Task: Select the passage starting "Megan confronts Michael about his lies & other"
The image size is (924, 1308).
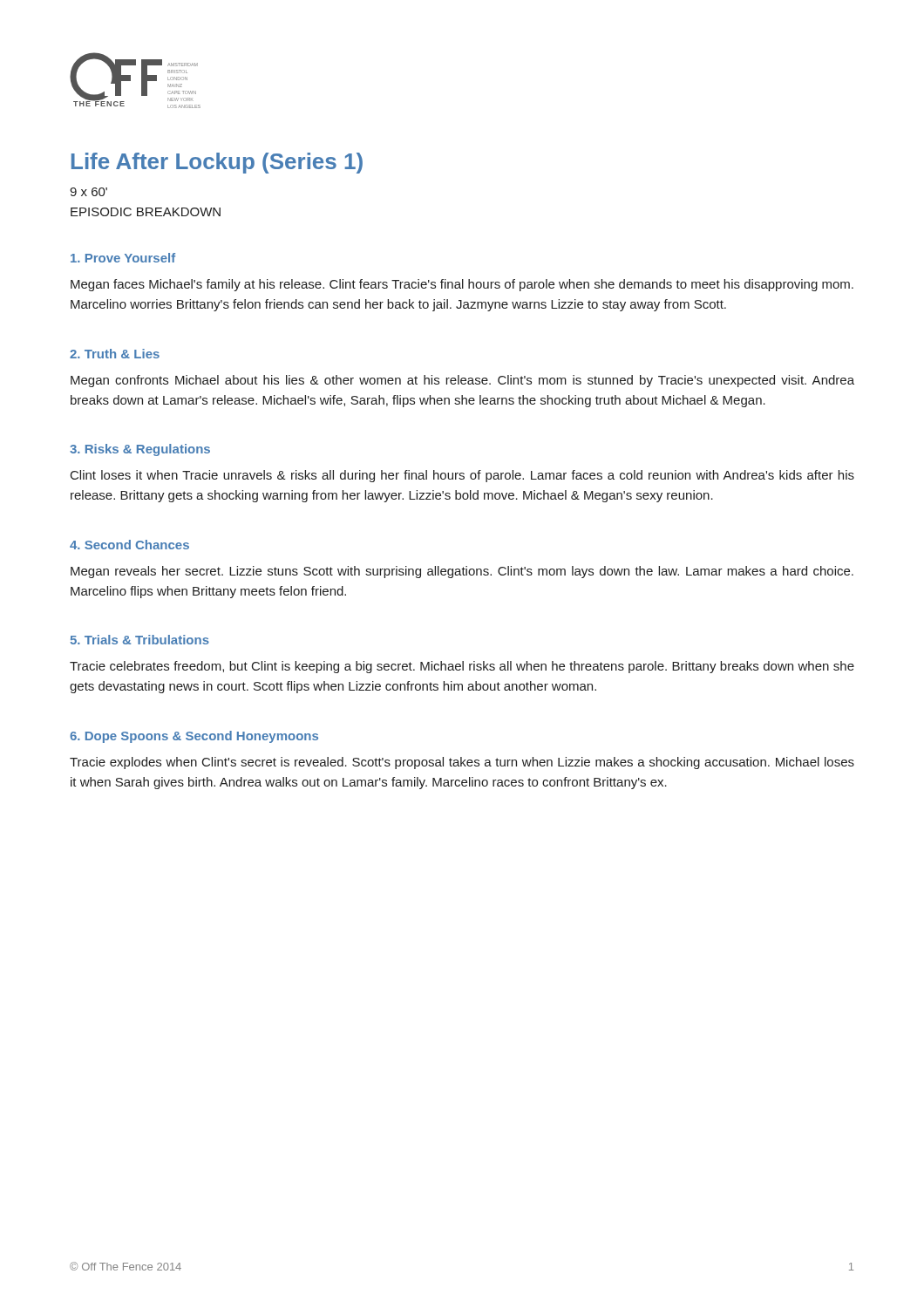Action: pos(462,389)
